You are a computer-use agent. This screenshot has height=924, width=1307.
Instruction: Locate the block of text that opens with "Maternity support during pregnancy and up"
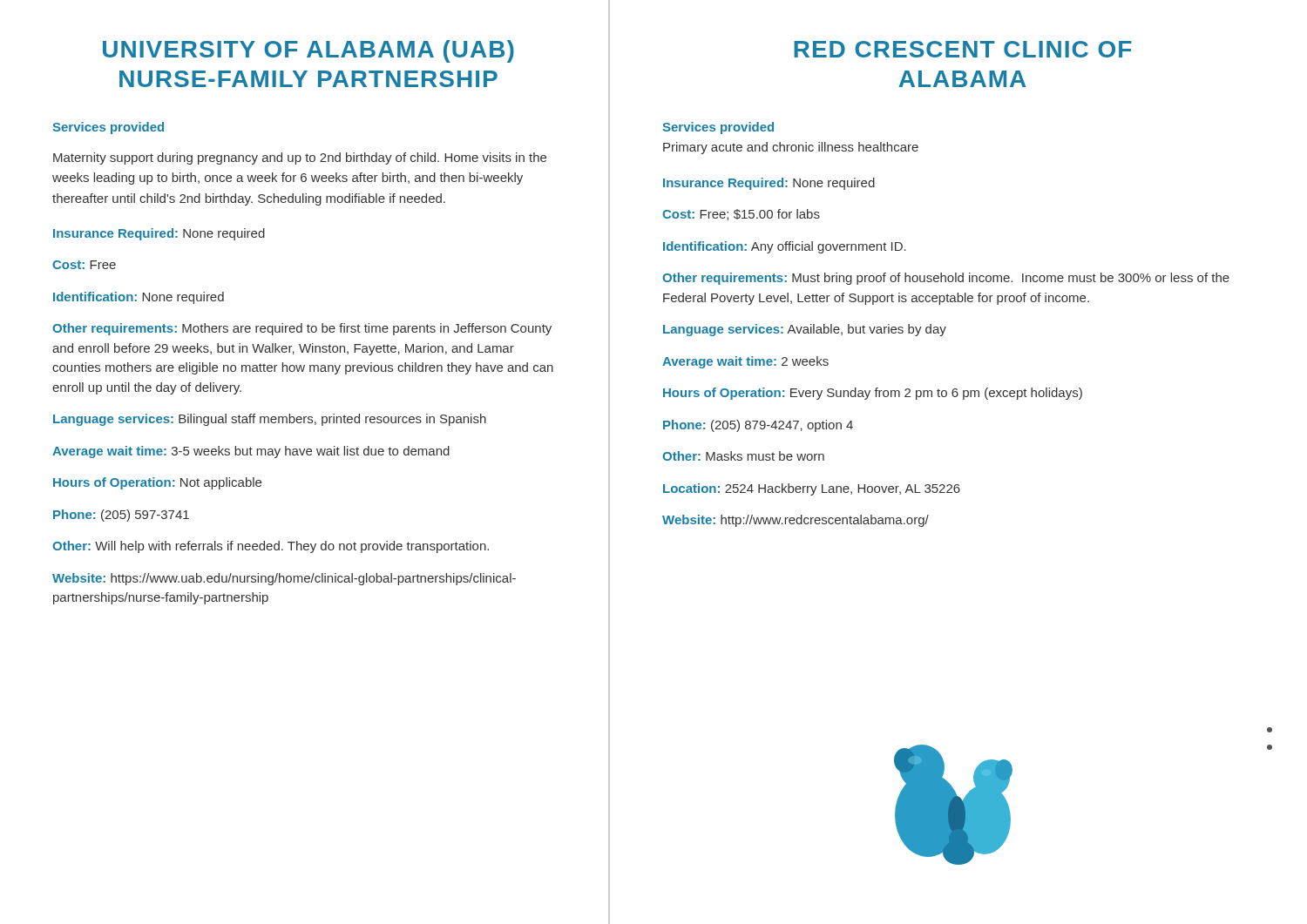[x=308, y=178]
